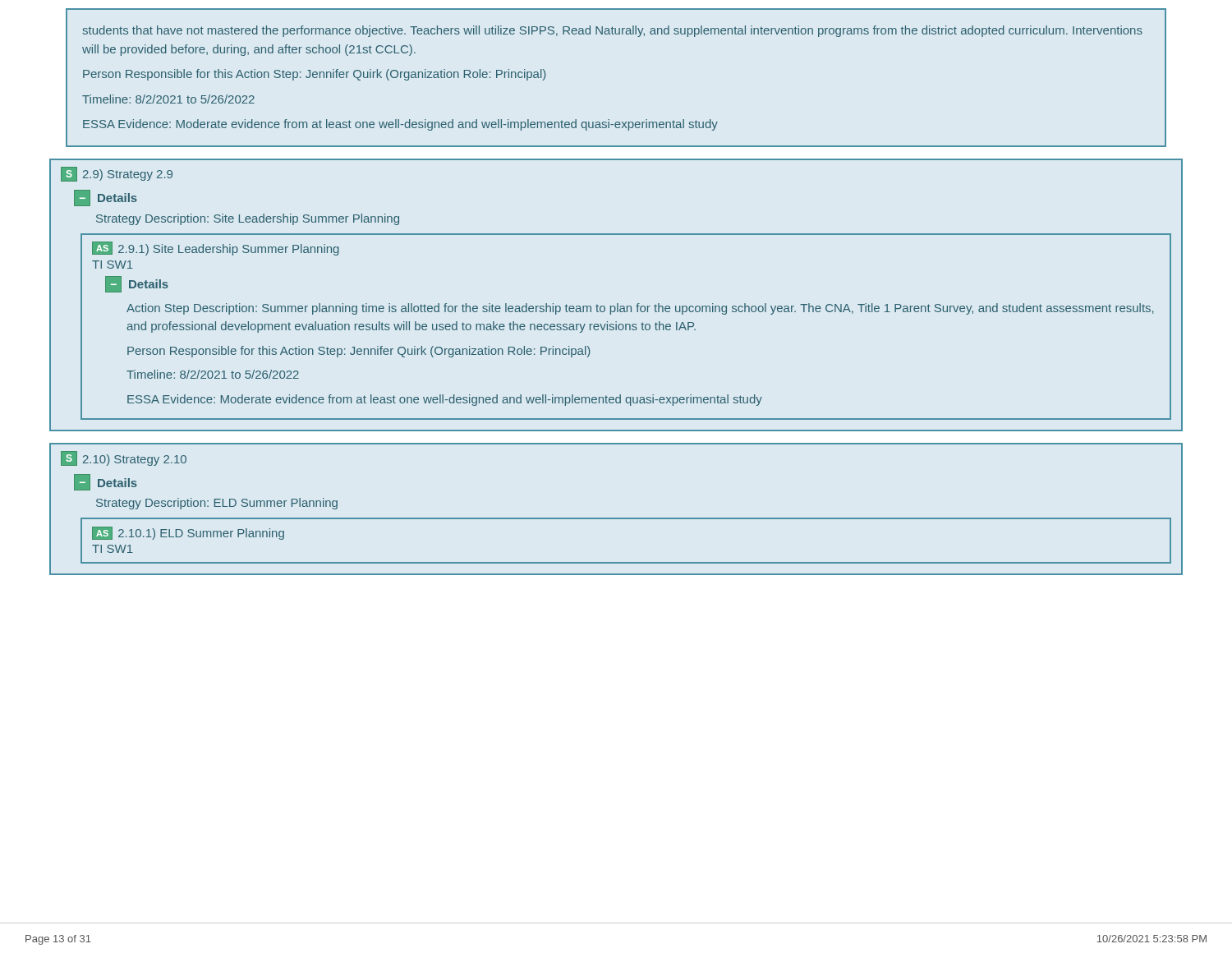This screenshot has height=953, width=1232.
Task: Where does it say "Strategy Description: Site Leadership Summer Planning"?
Action: [x=248, y=218]
